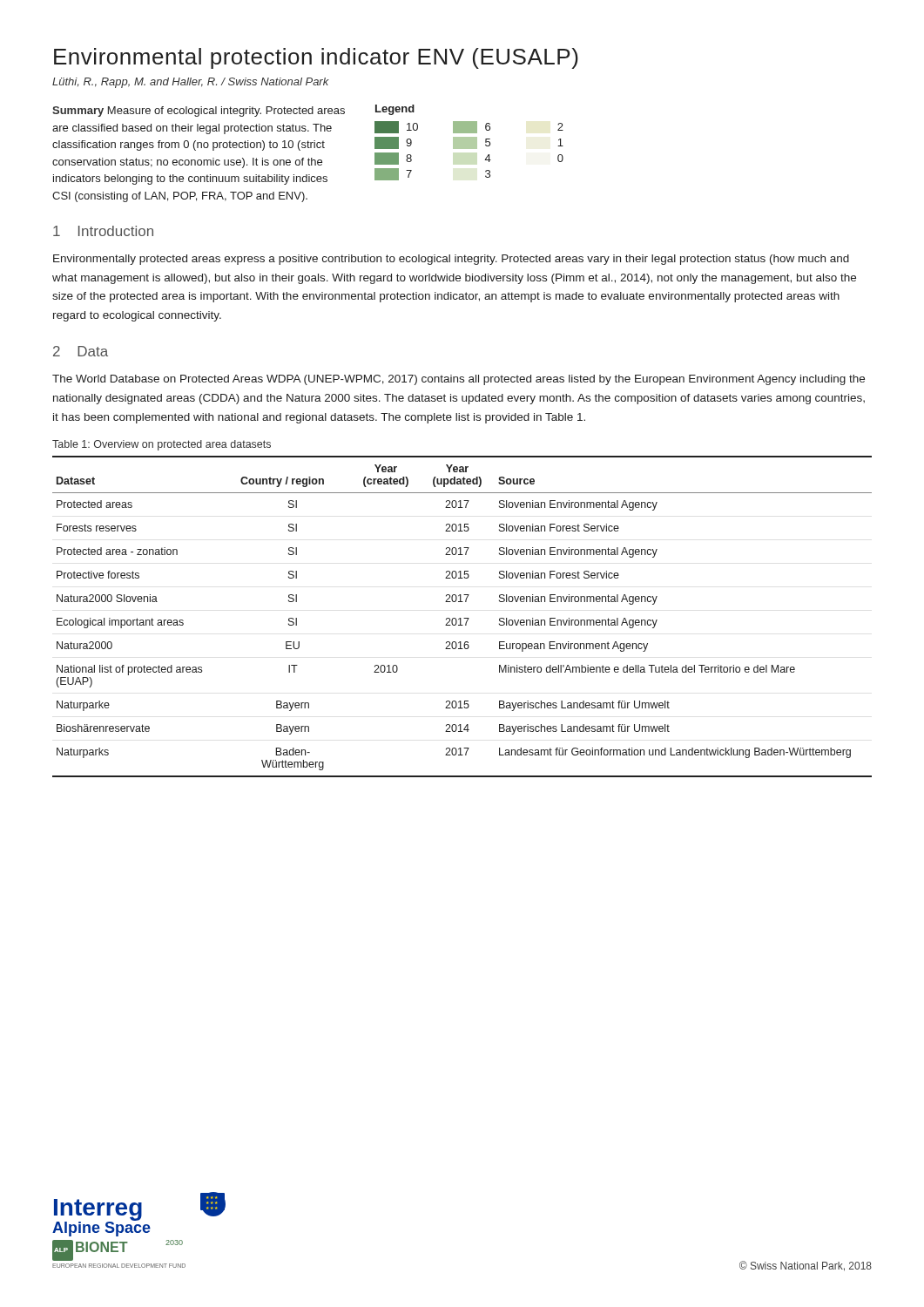Point to the text starting "Environmentally protected areas express a positive contribution"

455,287
